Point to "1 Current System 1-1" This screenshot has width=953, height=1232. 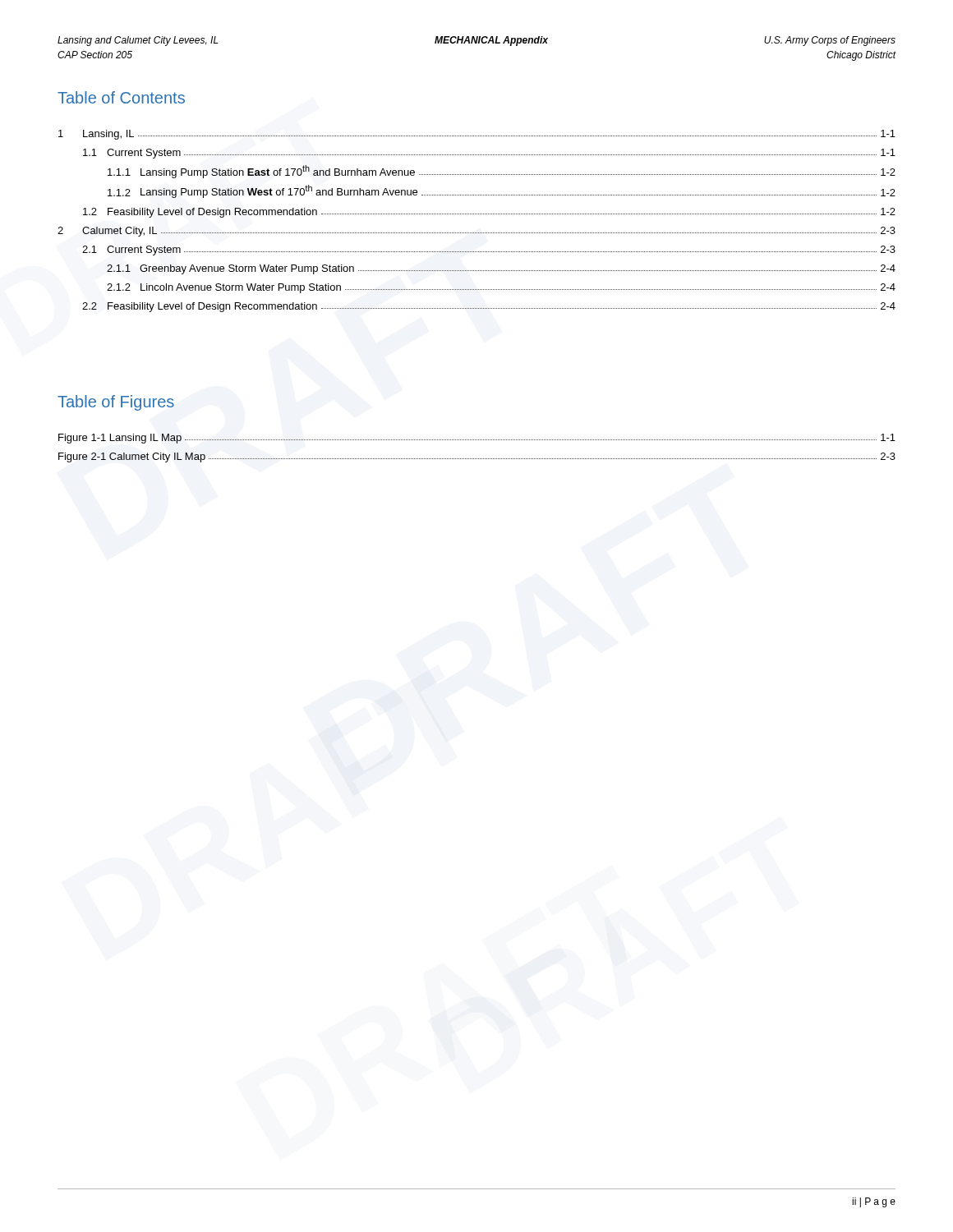click(x=489, y=151)
